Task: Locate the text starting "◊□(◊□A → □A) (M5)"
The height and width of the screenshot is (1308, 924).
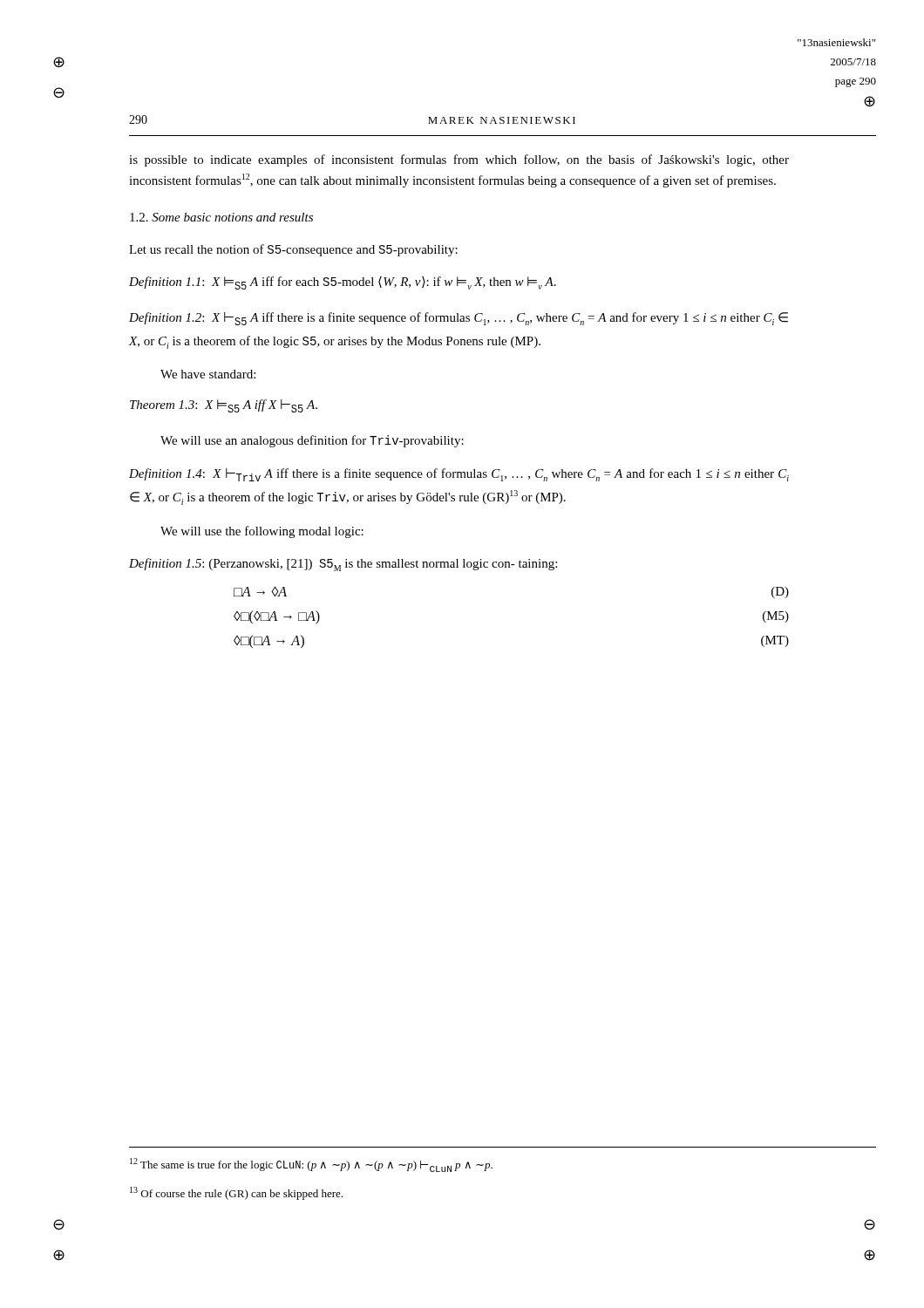Action: point(255,617)
